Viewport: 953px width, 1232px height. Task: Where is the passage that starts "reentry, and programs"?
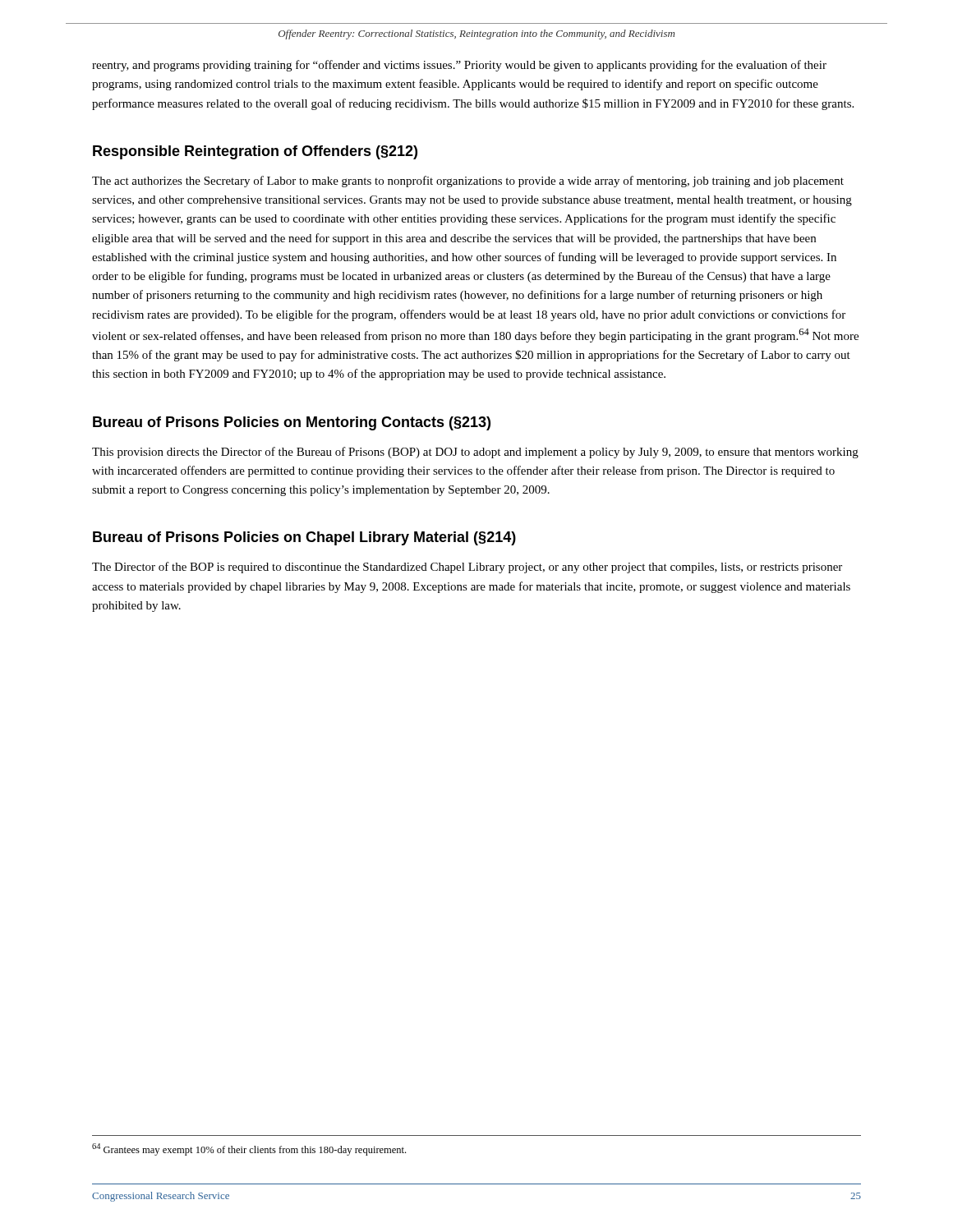coord(473,84)
